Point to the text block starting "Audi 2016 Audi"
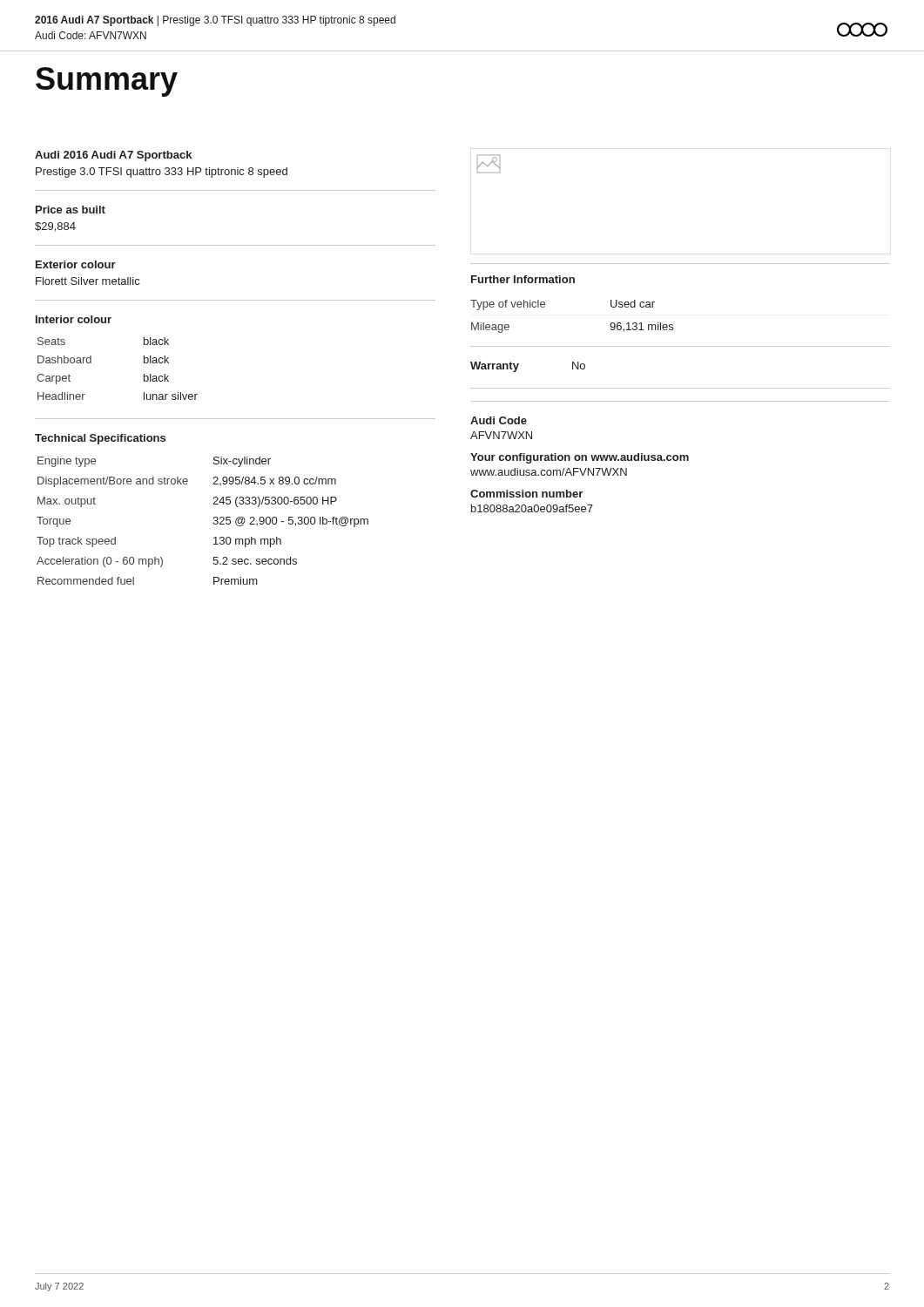Screen dimensions: 1307x924 point(235,163)
